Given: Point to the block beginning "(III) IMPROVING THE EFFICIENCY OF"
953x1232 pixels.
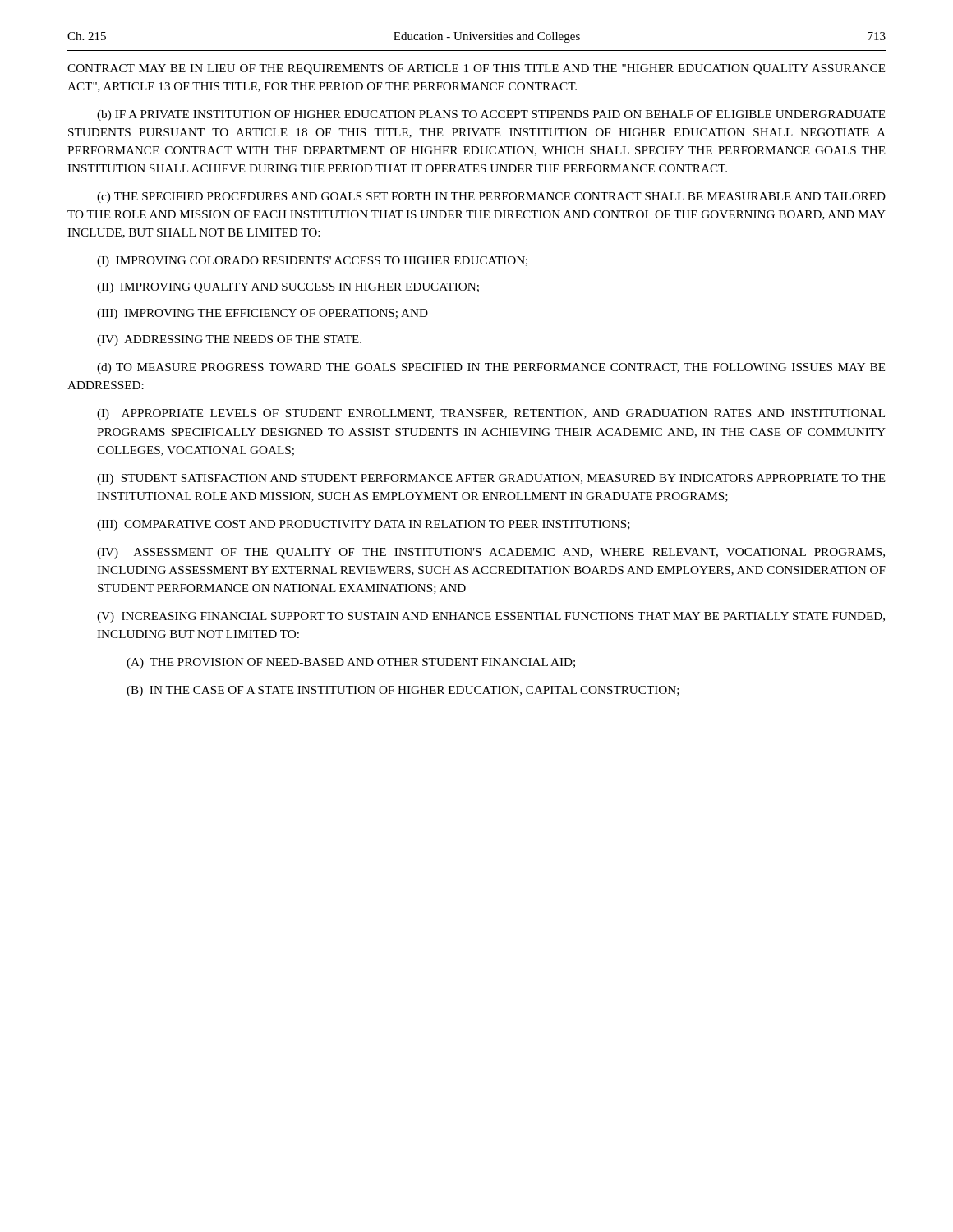Looking at the screenshot, I should click(x=262, y=314).
